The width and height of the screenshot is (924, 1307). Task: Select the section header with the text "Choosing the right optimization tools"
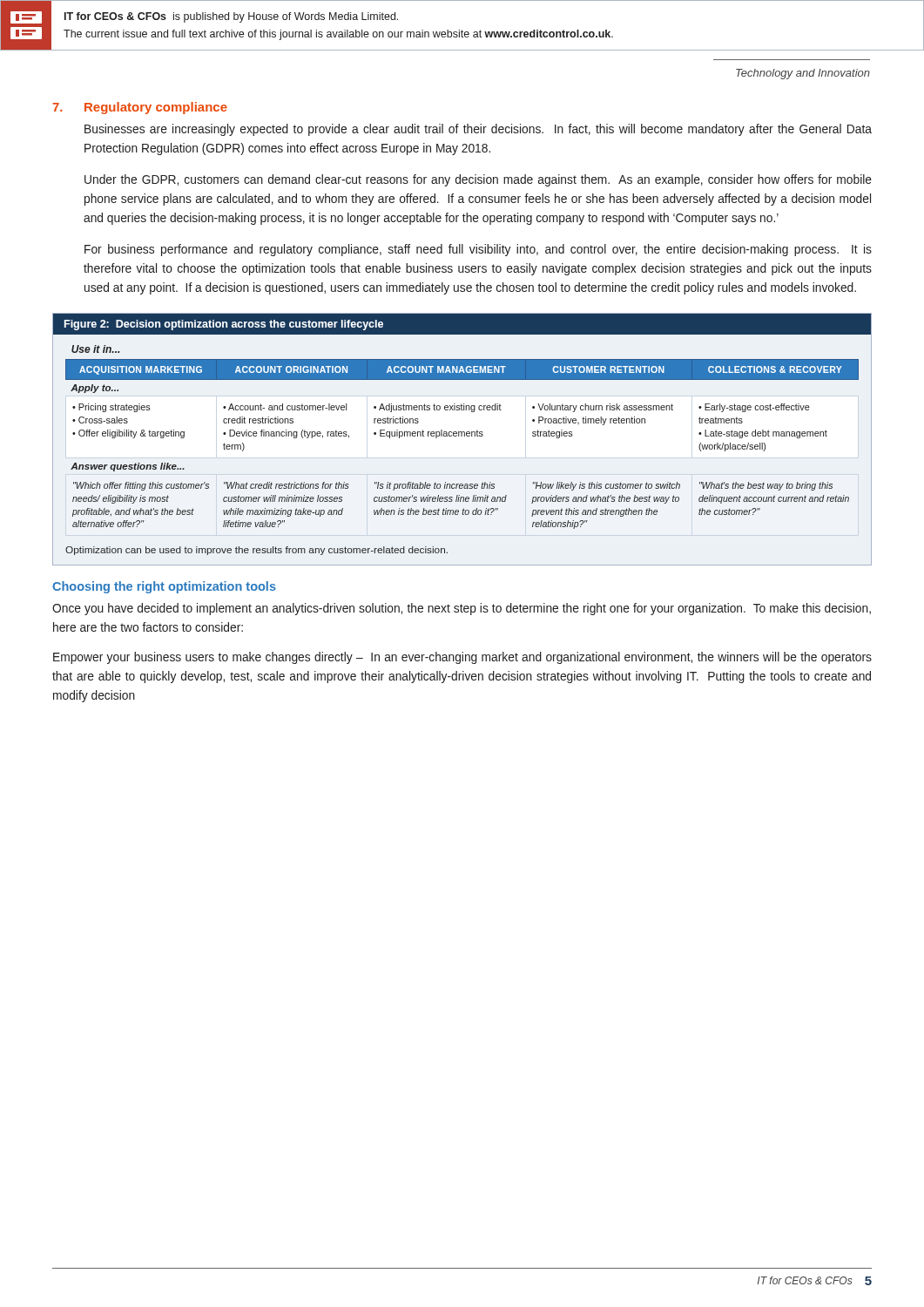164,586
